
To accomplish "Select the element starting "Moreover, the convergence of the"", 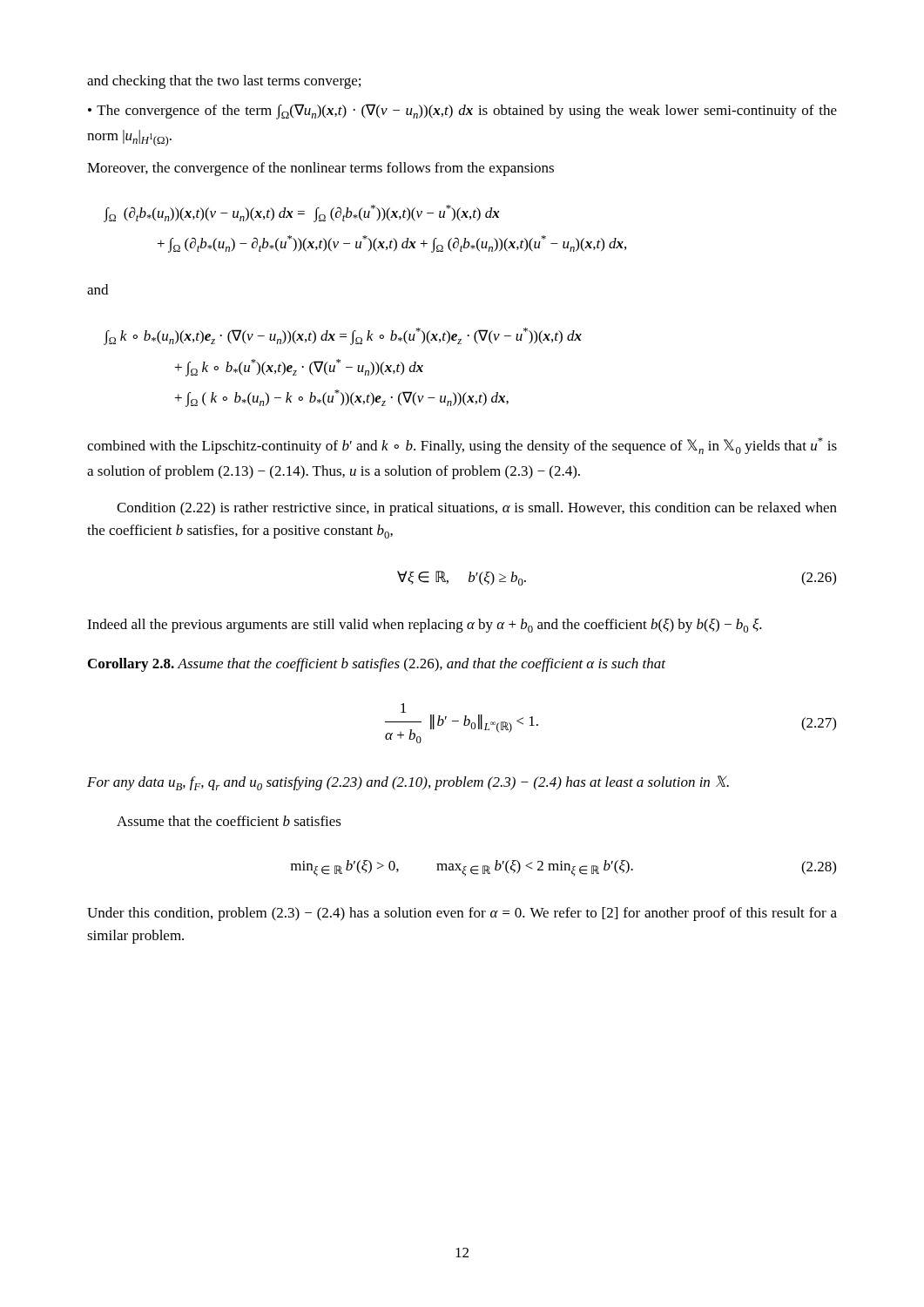I will [x=321, y=167].
